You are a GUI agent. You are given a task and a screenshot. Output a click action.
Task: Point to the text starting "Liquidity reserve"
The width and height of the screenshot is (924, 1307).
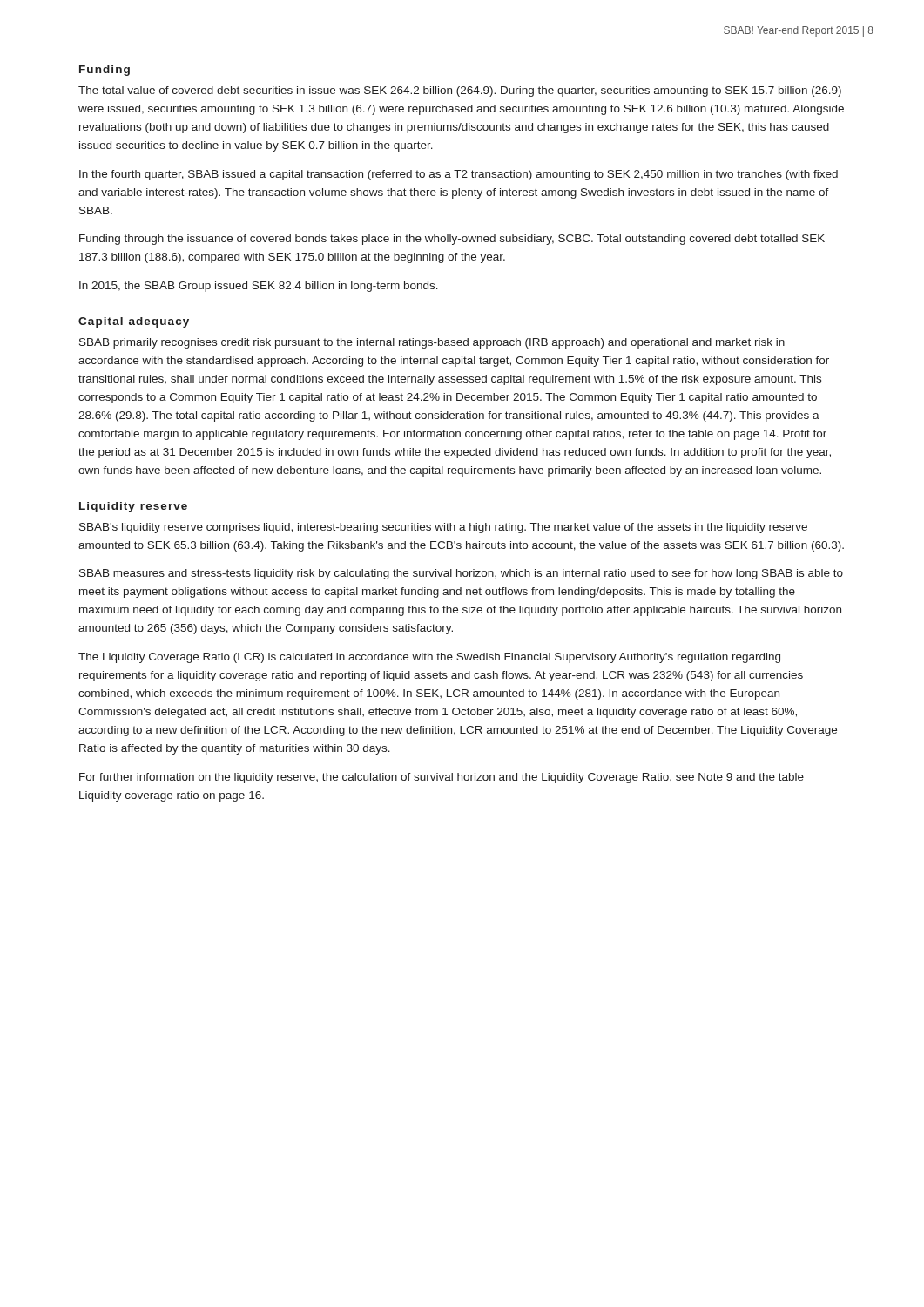point(133,505)
